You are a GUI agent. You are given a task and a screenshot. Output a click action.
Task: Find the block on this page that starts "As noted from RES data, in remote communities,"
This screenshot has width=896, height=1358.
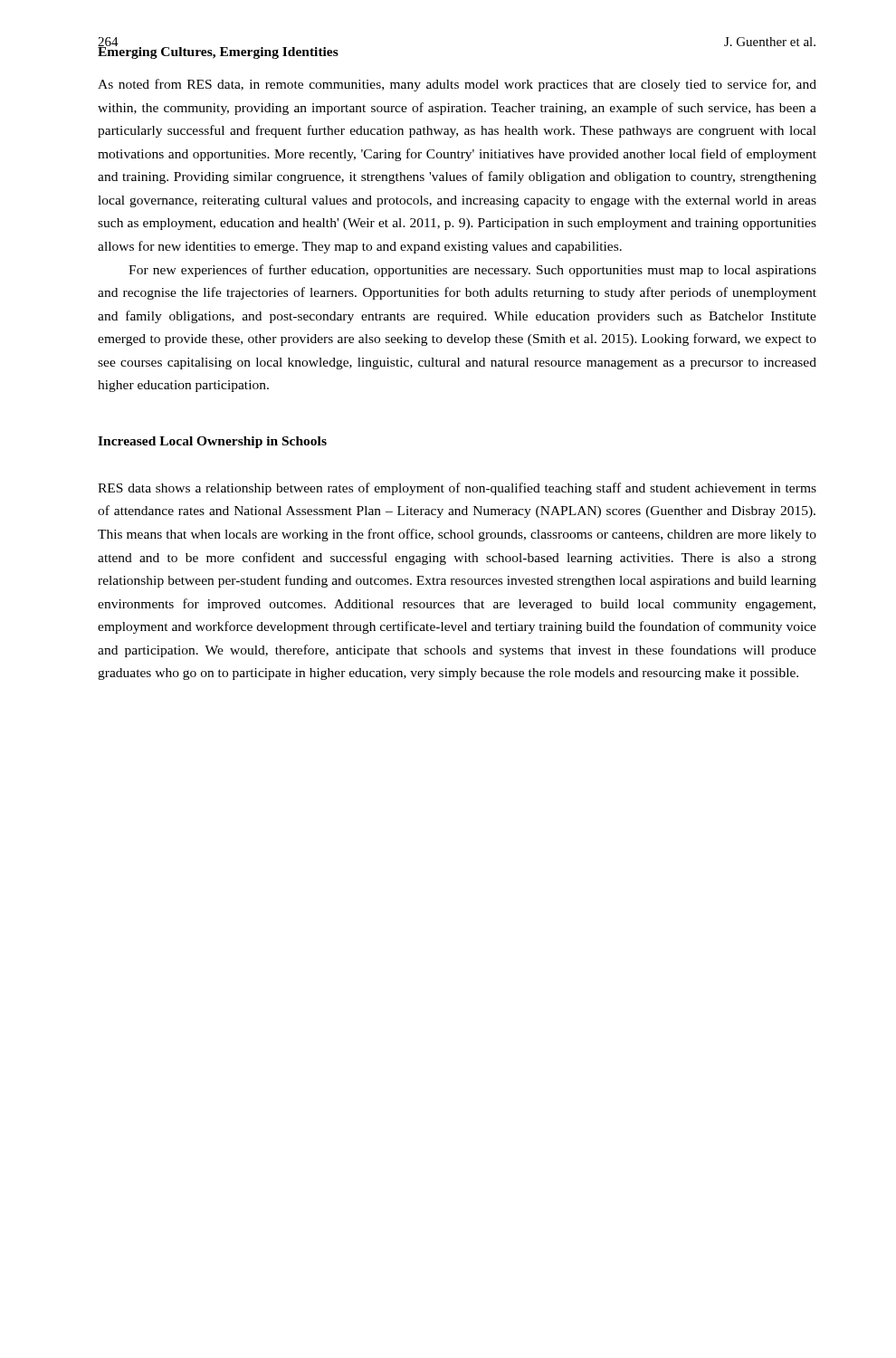coord(457,234)
